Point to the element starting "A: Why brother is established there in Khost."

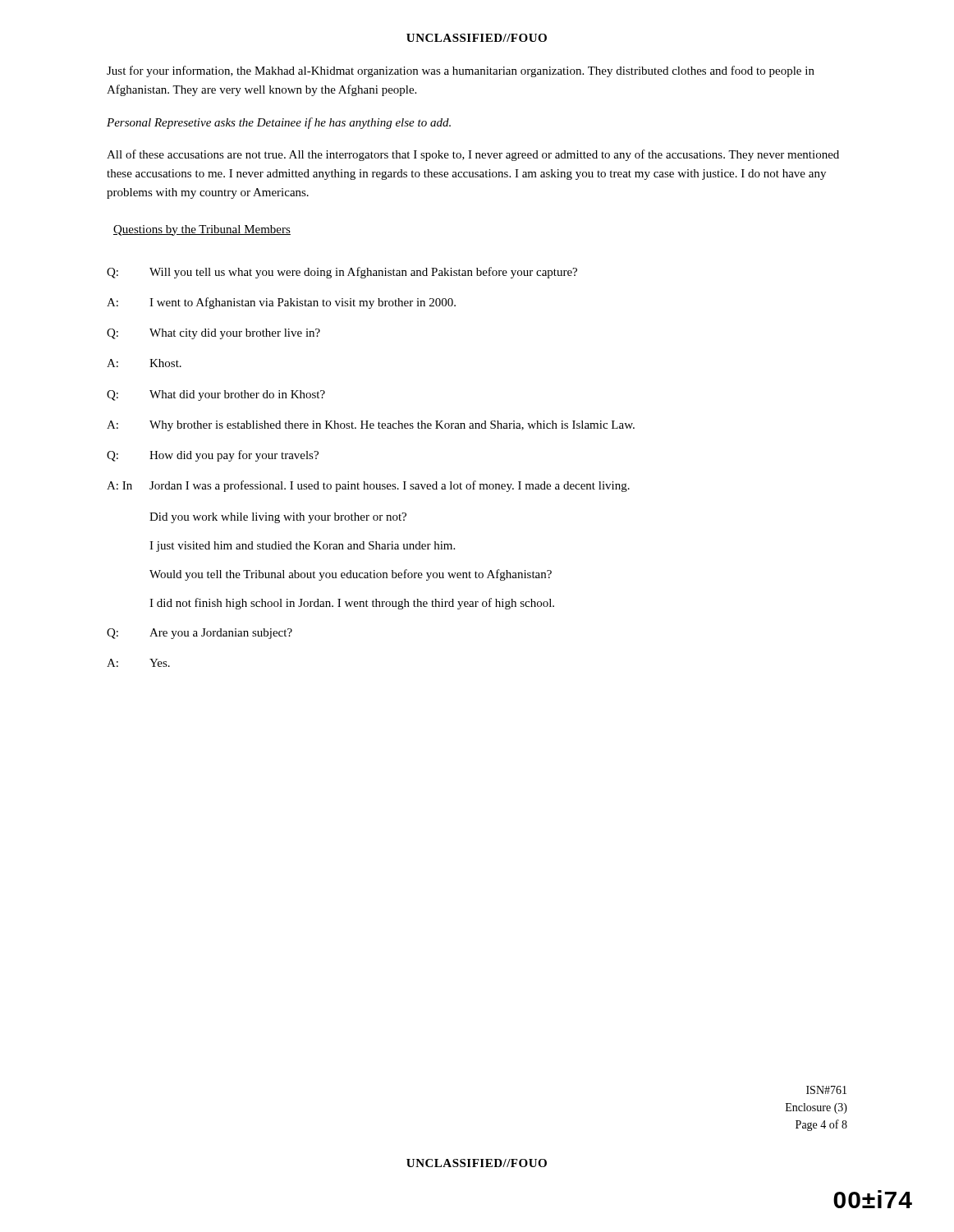pyautogui.click(x=477, y=425)
